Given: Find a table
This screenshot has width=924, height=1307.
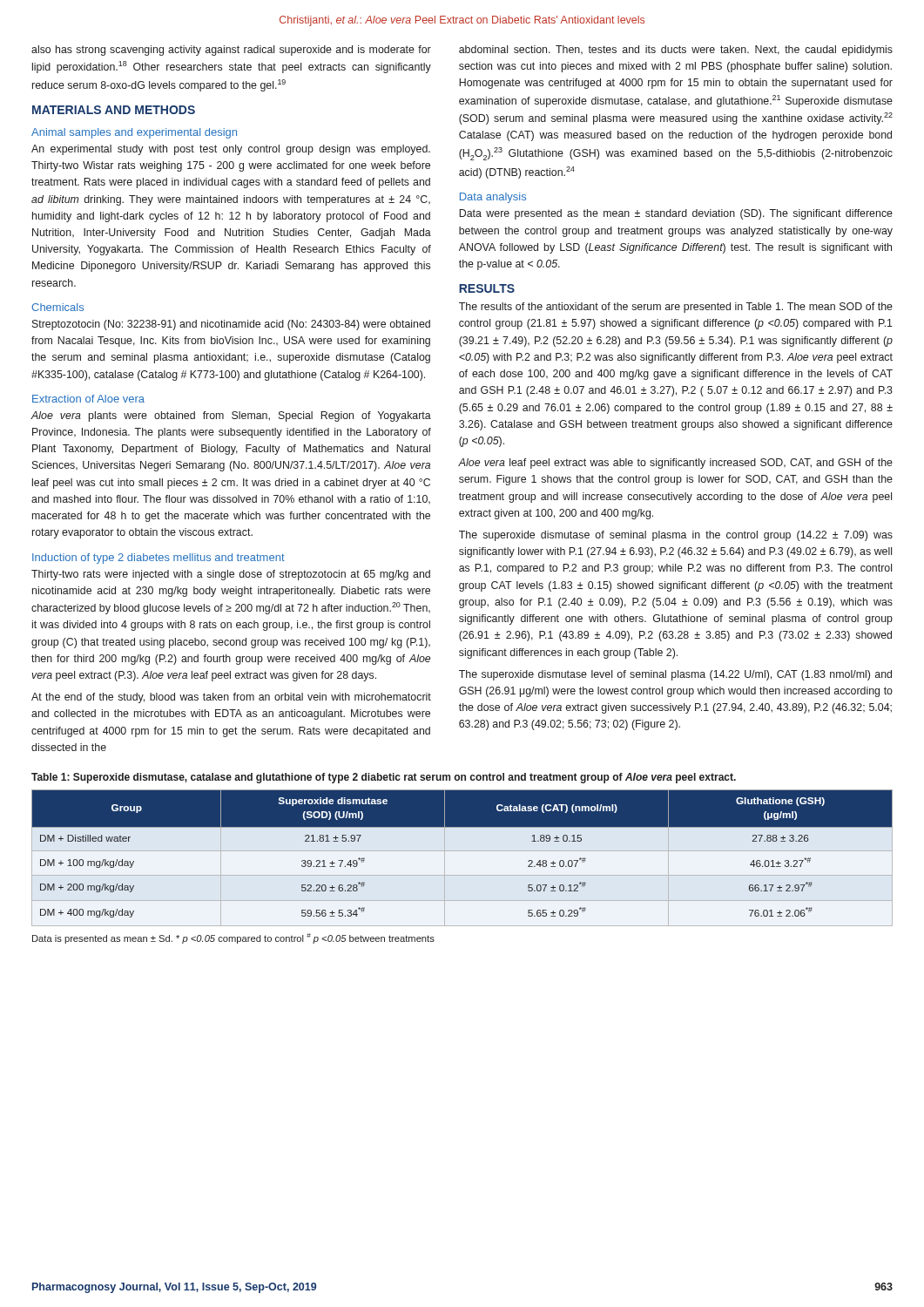Looking at the screenshot, I should tap(462, 858).
